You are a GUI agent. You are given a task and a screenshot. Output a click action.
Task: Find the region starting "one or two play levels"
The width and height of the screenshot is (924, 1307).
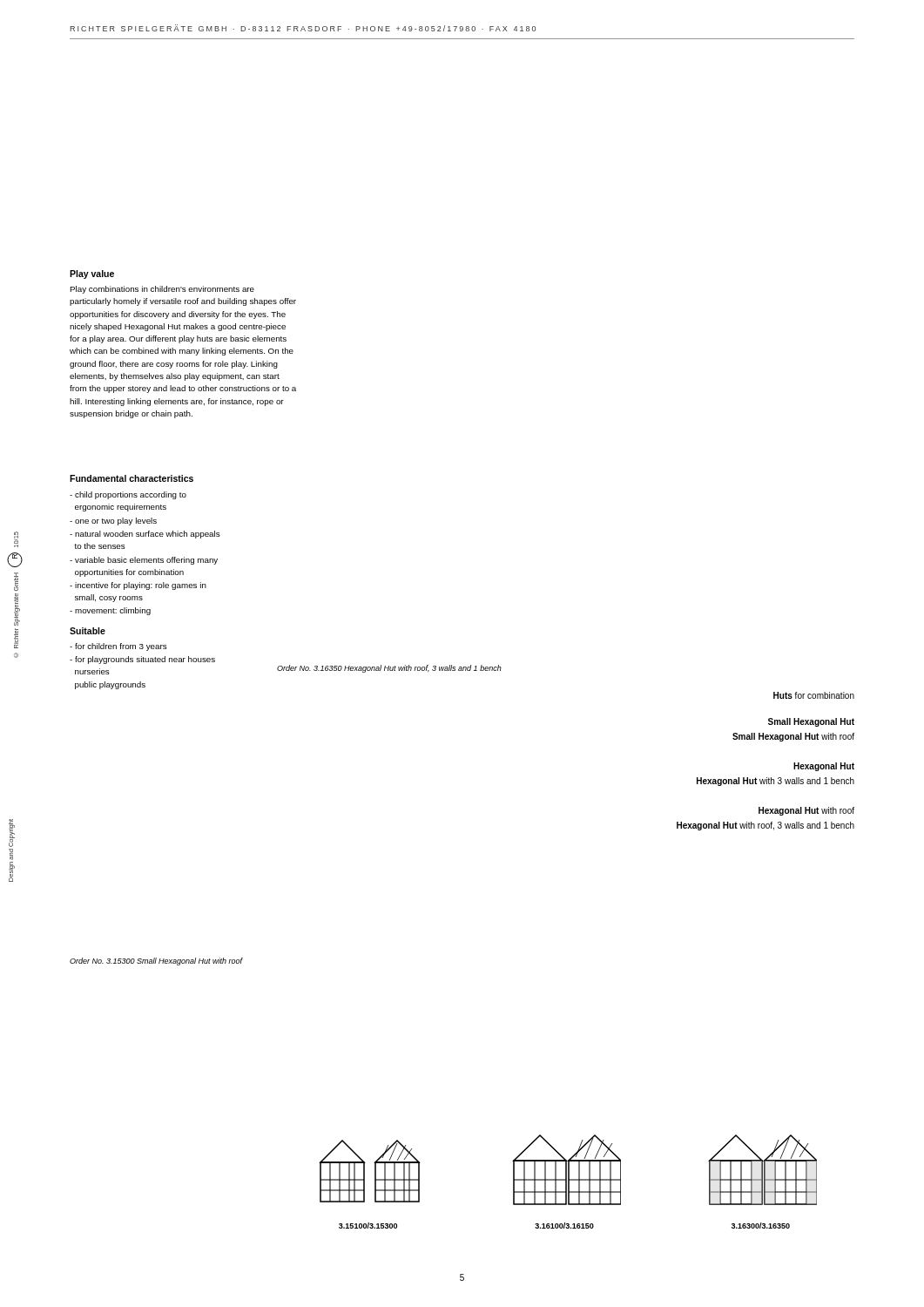113,521
